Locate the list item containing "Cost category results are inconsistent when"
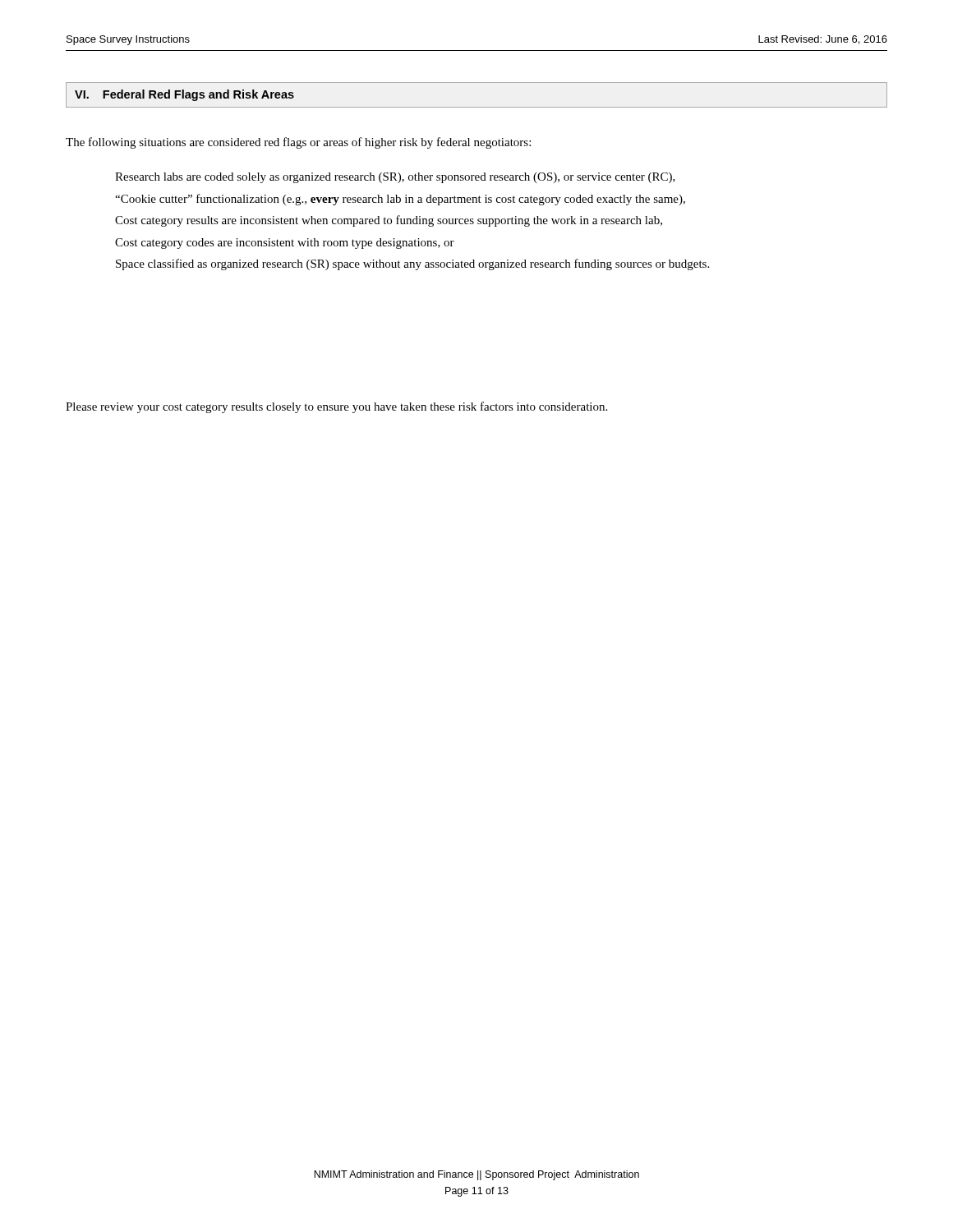Image resolution: width=953 pixels, height=1232 pixels. click(x=389, y=220)
